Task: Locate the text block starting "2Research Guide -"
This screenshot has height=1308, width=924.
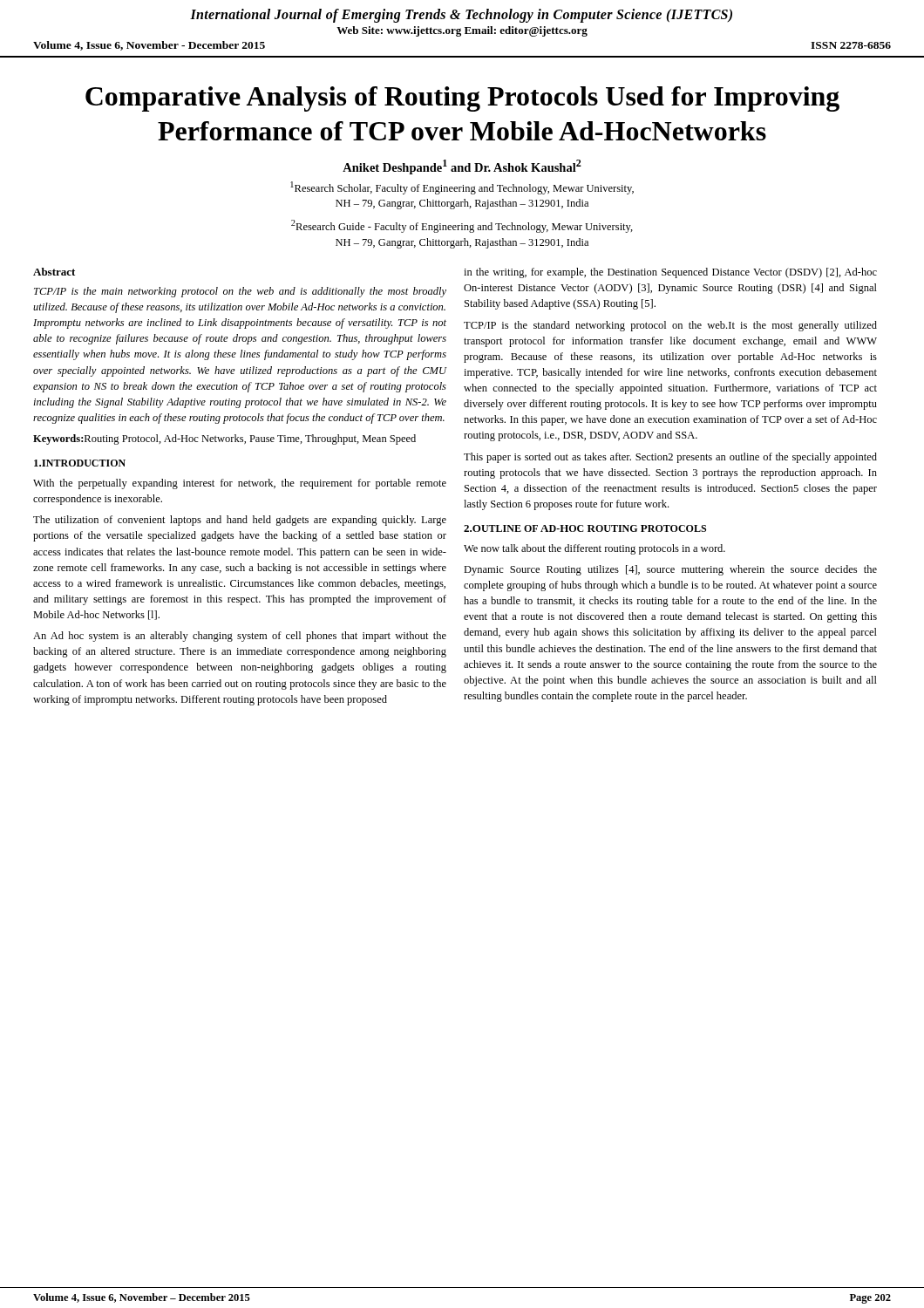Action: 462,233
